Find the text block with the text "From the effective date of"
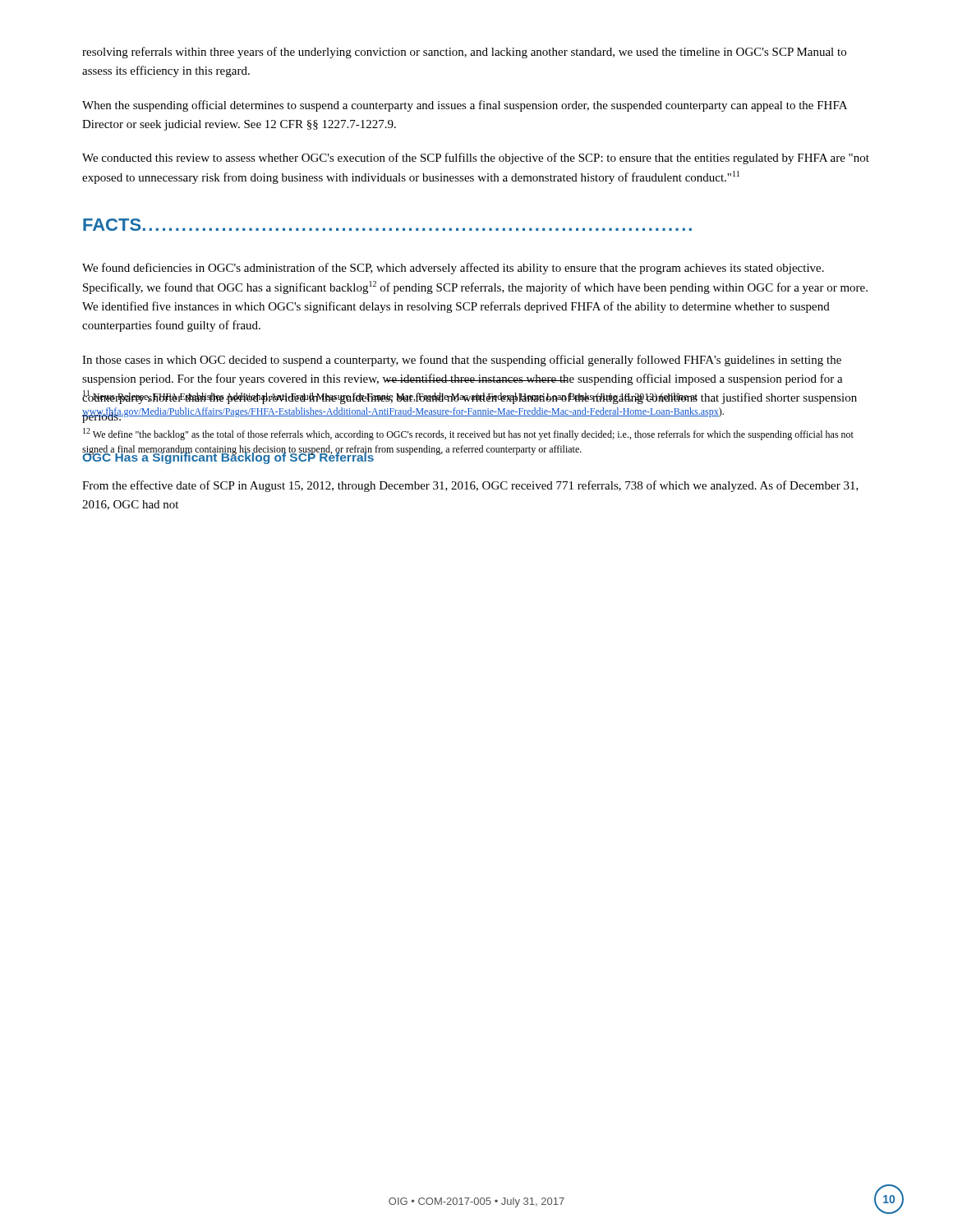The width and height of the screenshot is (953, 1232). (x=470, y=495)
